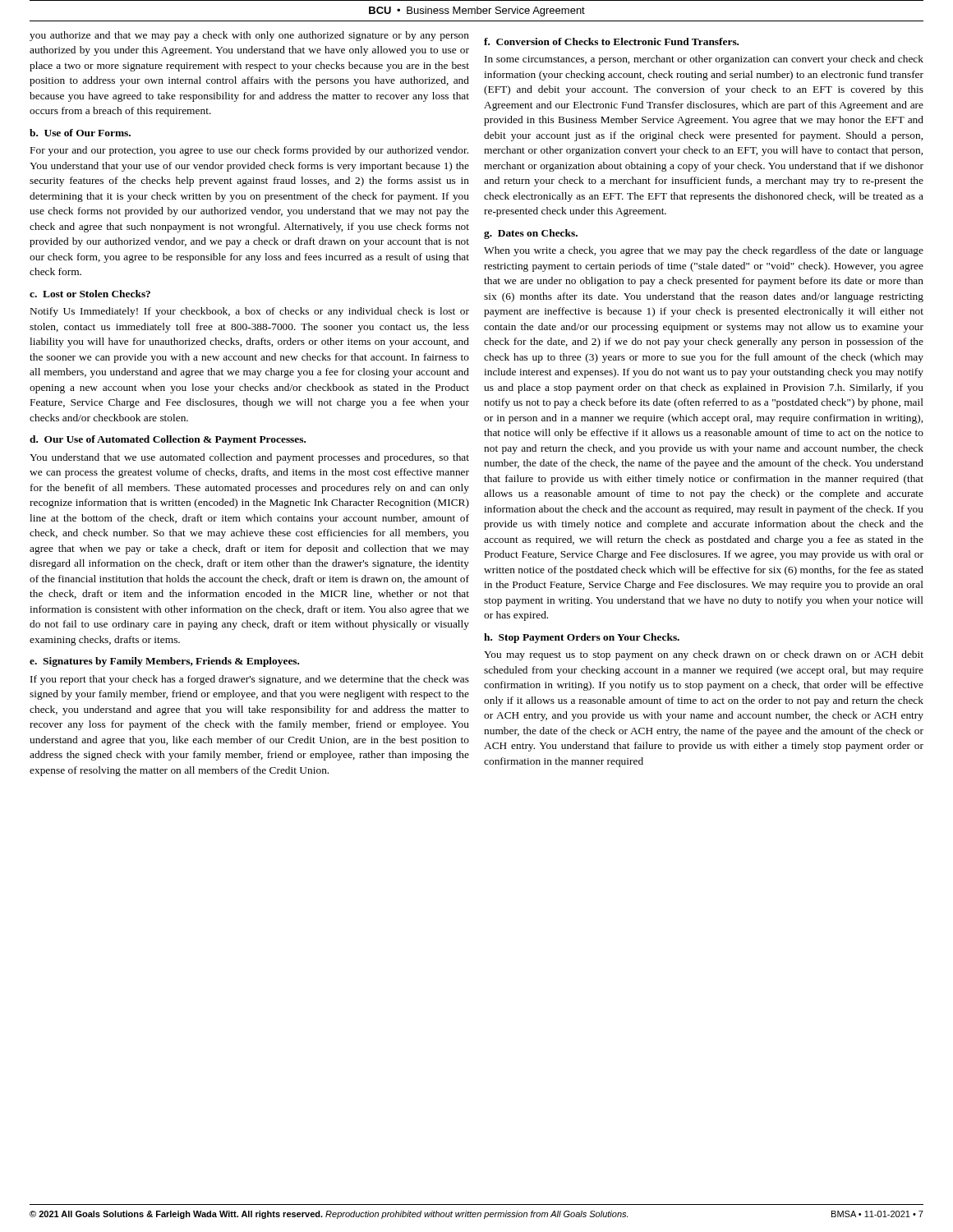Point to the text starting "d. Our Use of Automated Collection & Payment"
This screenshot has width=953, height=1232.
tap(168, 439)
